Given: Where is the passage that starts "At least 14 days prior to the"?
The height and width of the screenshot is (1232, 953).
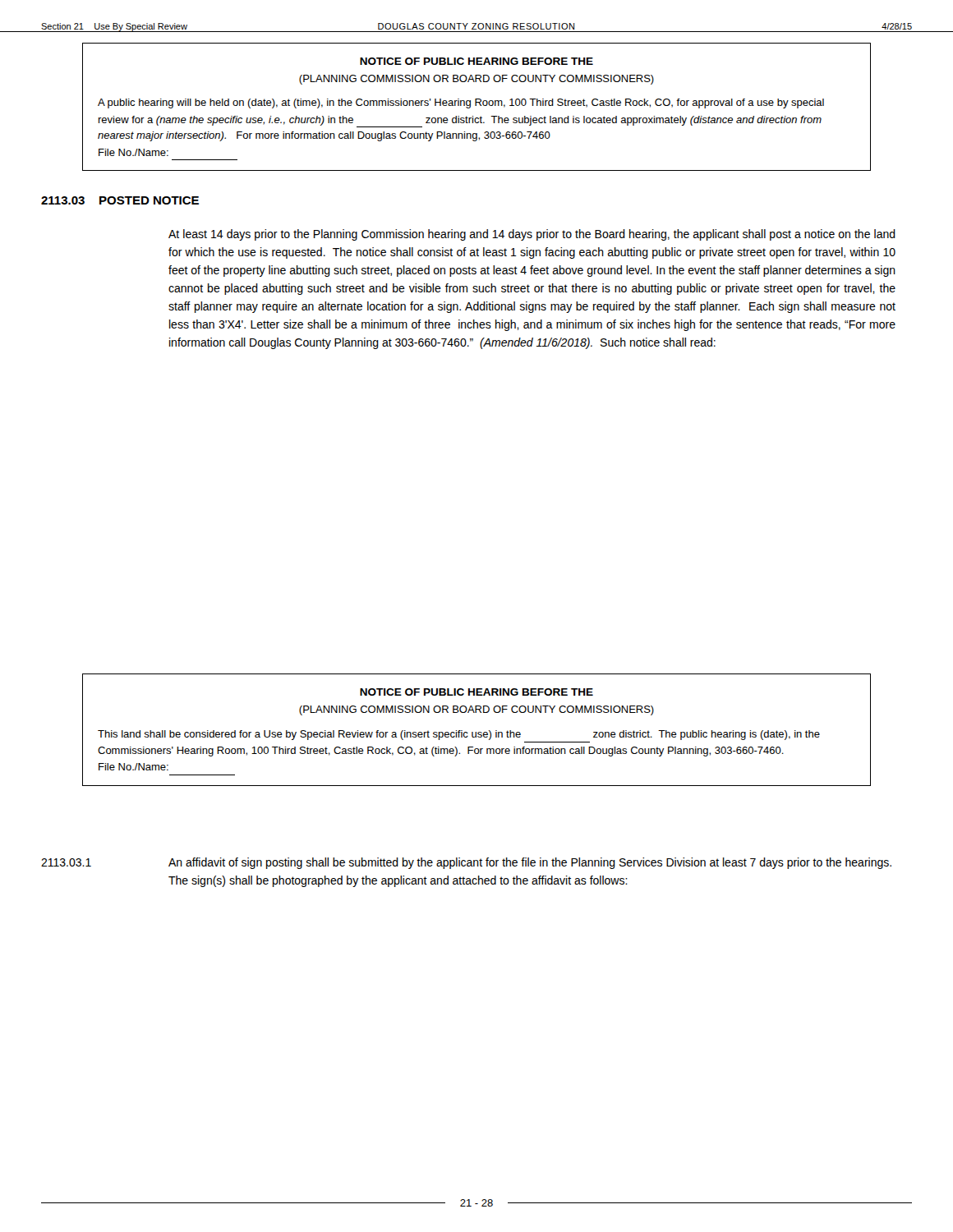Looking at the screenshot, I should point(532,288).
